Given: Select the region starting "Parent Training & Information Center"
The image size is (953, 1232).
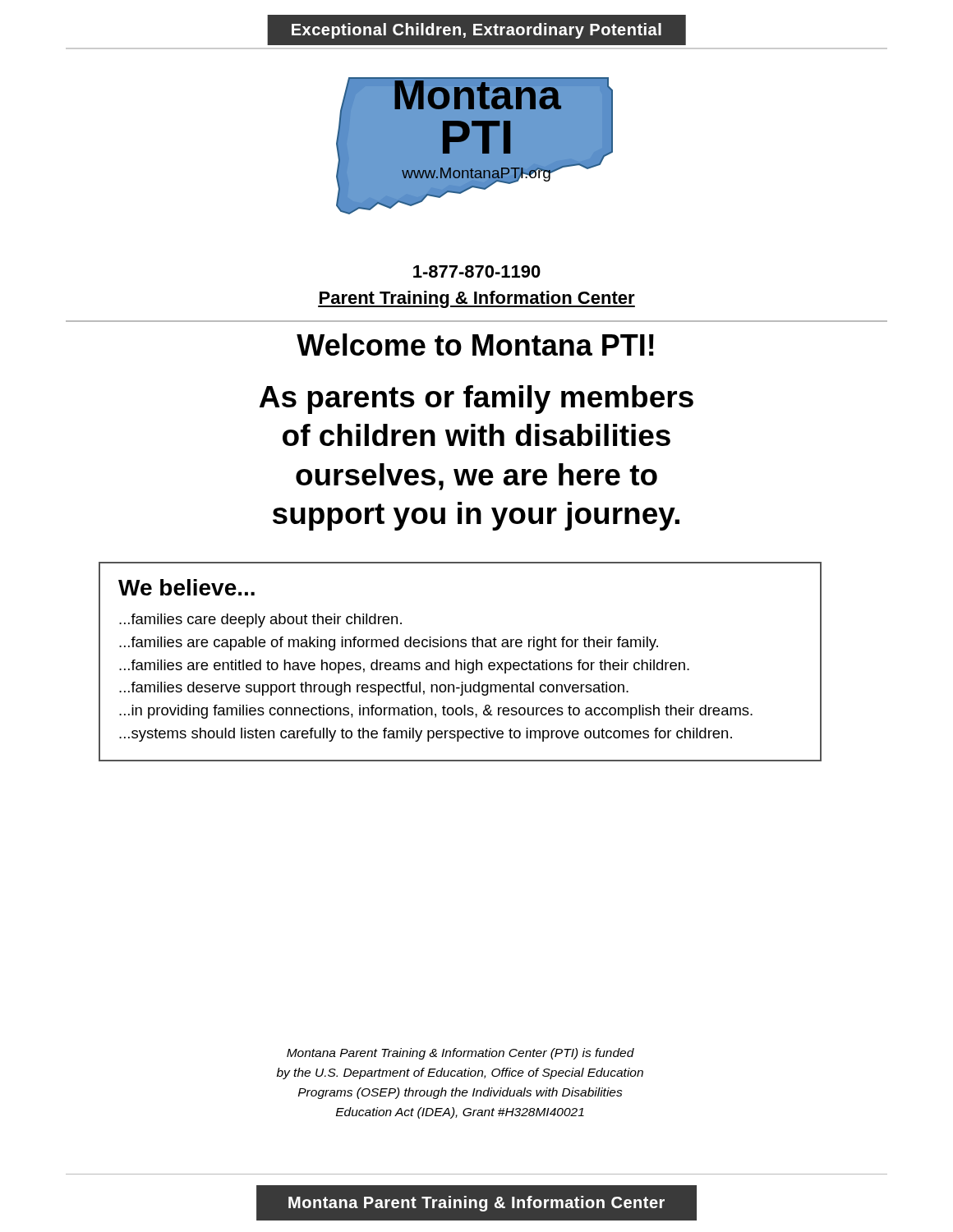Looking at the screenshot, I should (x=476, y=298).
